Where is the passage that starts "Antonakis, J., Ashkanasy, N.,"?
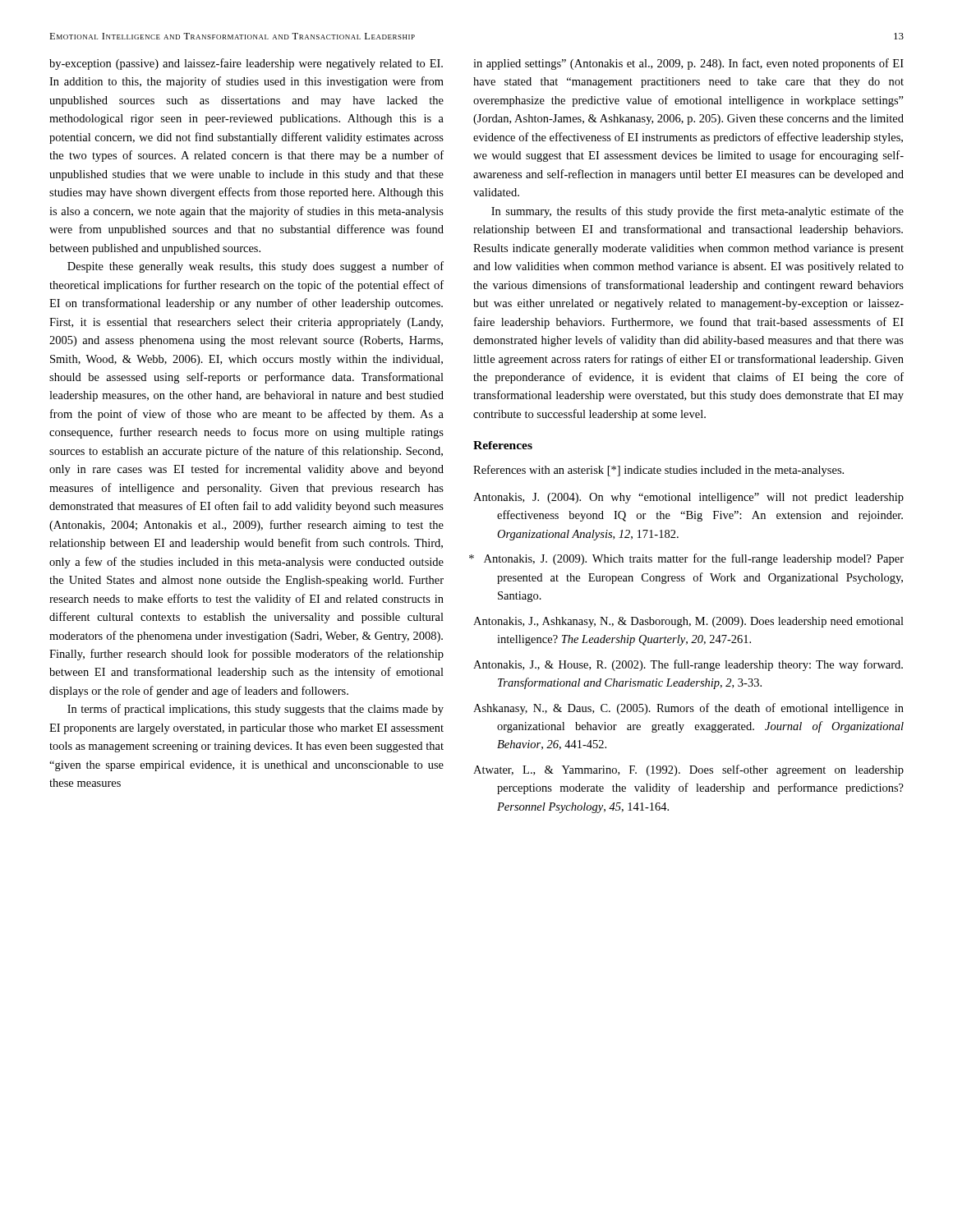The image size is (953, 1232). pyautogui.click(x=688, y=630)
